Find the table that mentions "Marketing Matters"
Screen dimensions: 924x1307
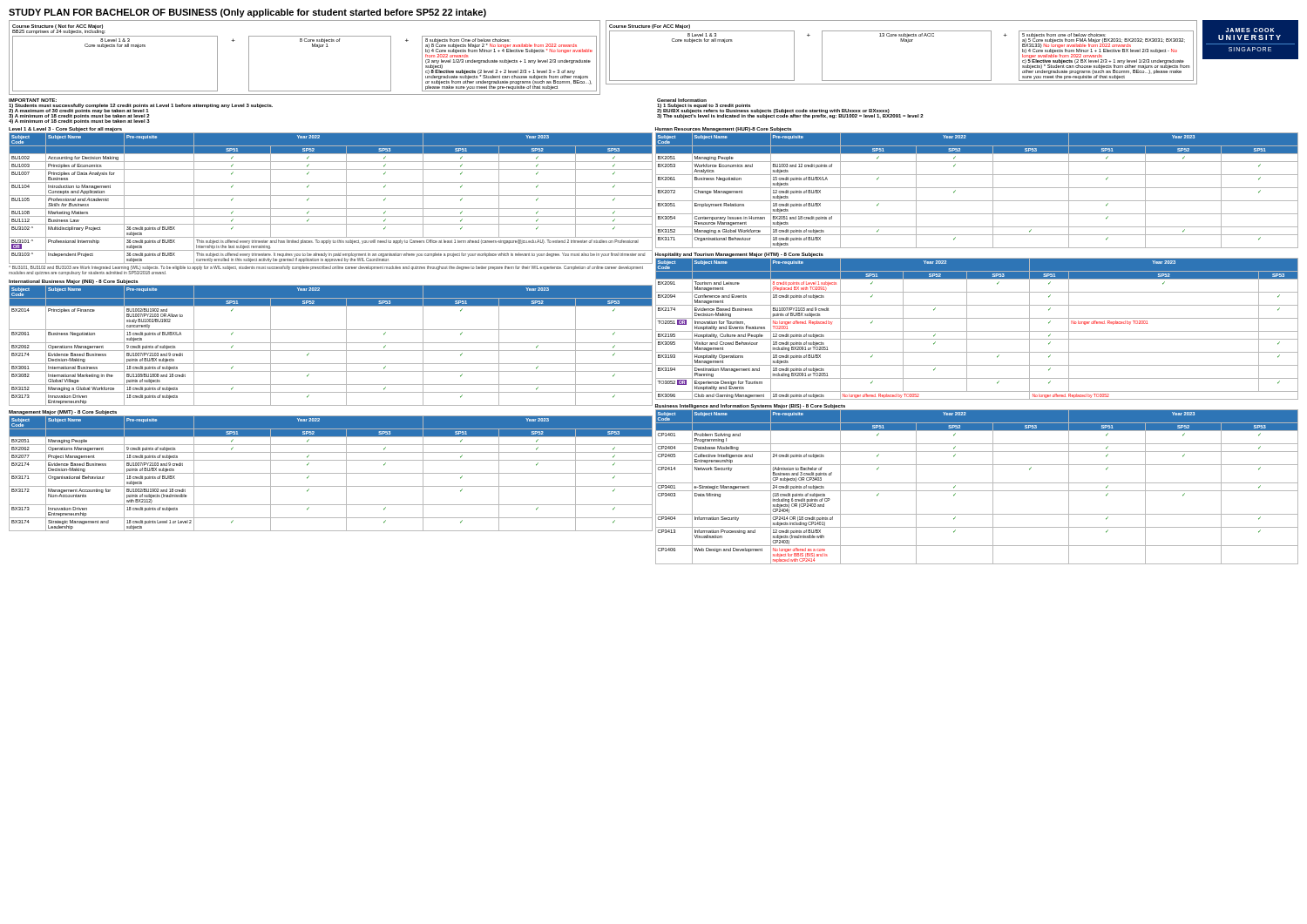click(330, 201)
